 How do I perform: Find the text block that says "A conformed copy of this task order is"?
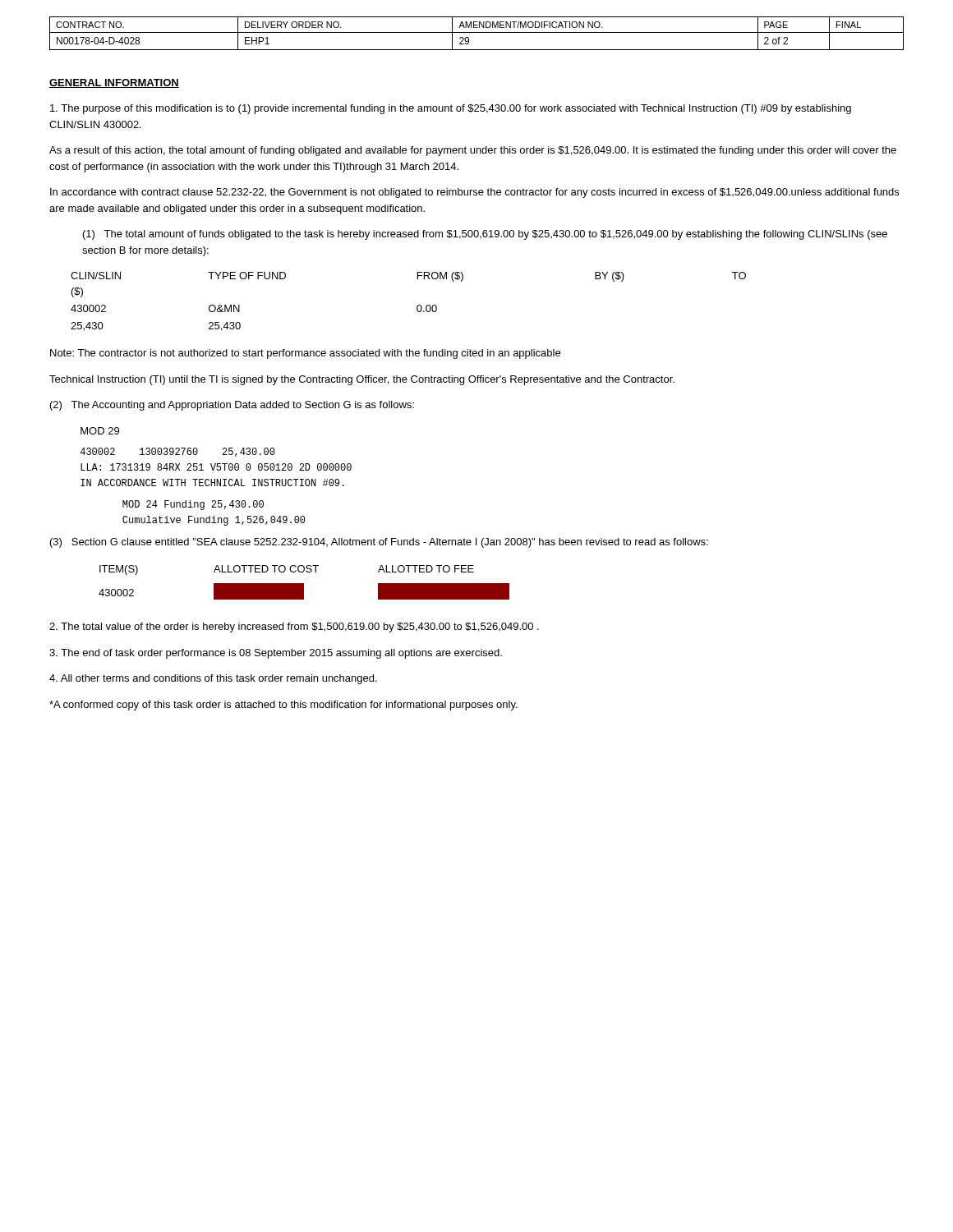(x=284, y=704)
